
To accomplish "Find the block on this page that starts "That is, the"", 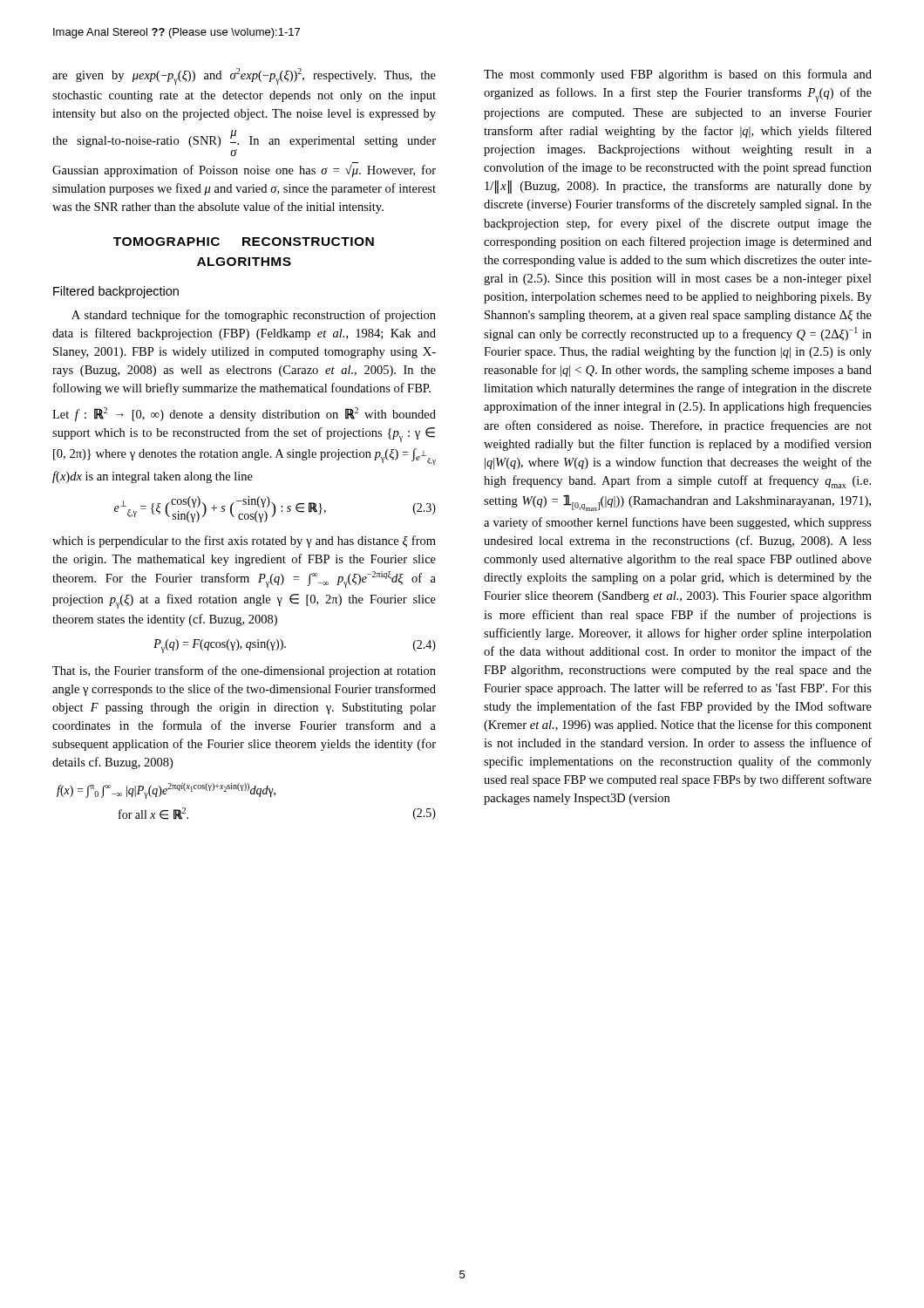I will (x=244, y=717).
